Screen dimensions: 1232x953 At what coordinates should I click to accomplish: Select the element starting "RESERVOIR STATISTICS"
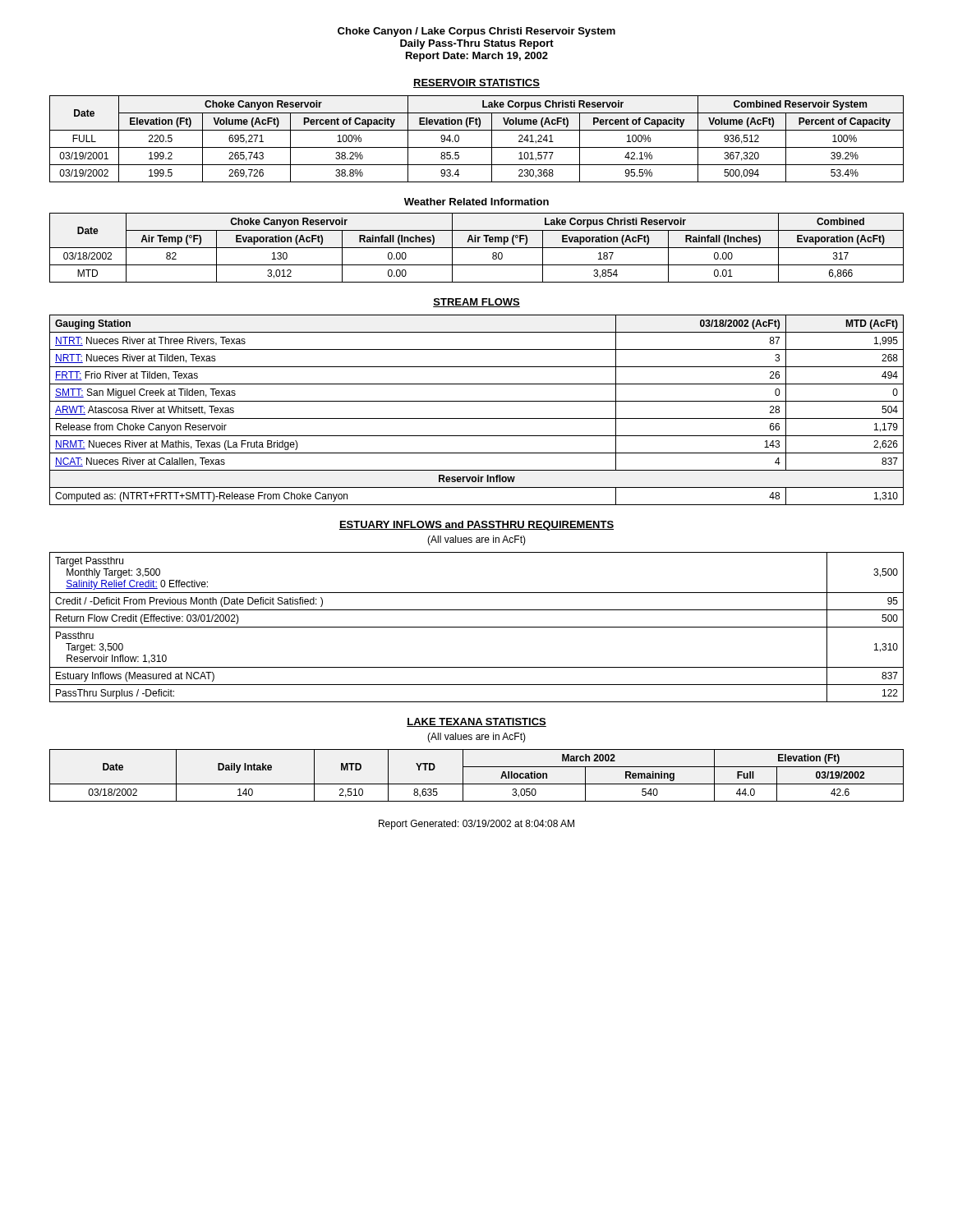[476, 83]
